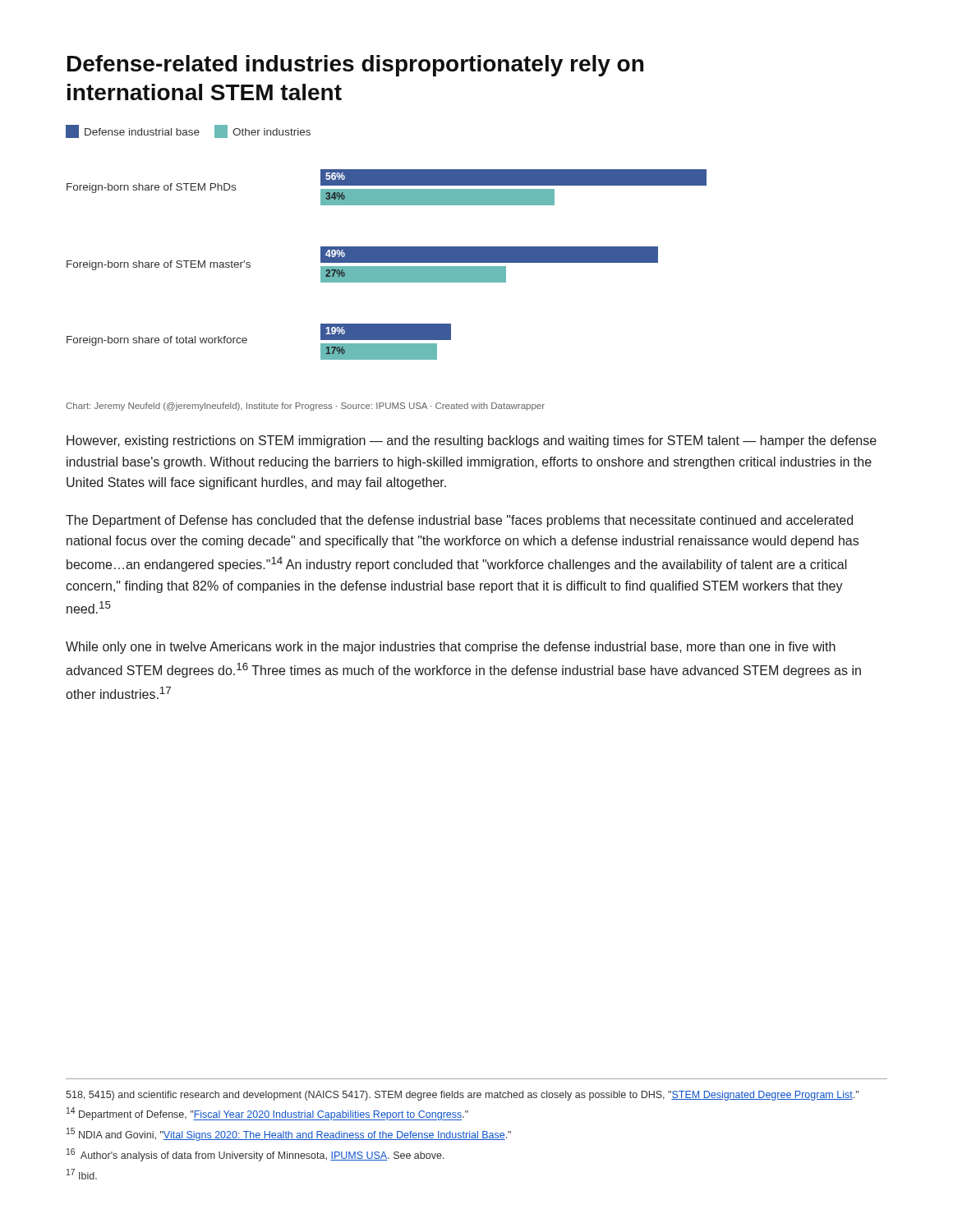The height and width of the screenshot is (1232, 953).
Task: Point to the region starting "Defense-related industries disproportionately rely oninternational STEM talent"
Action: tap(355, 78)
